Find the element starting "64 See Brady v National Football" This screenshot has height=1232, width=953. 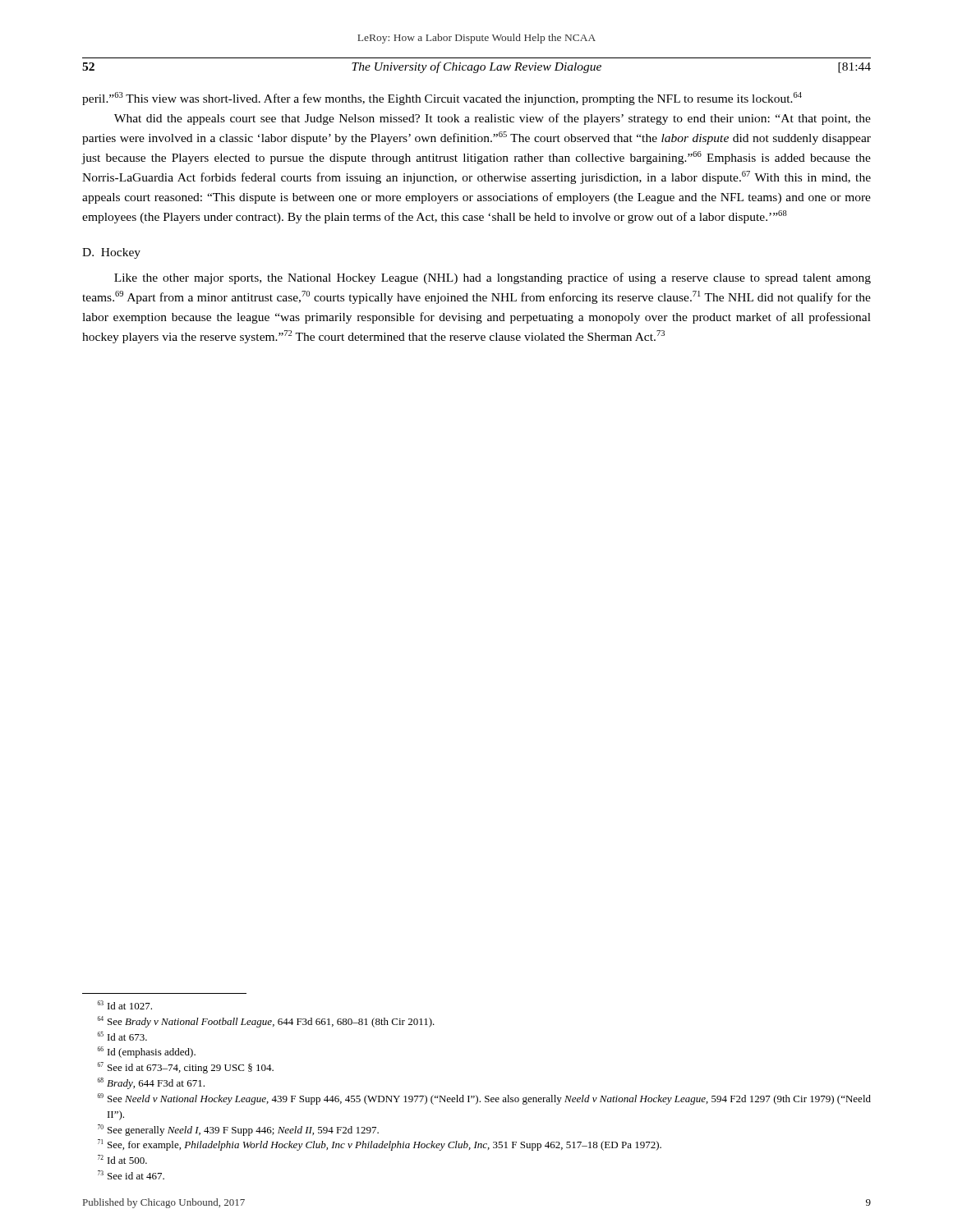click(x=266, y=1022)
